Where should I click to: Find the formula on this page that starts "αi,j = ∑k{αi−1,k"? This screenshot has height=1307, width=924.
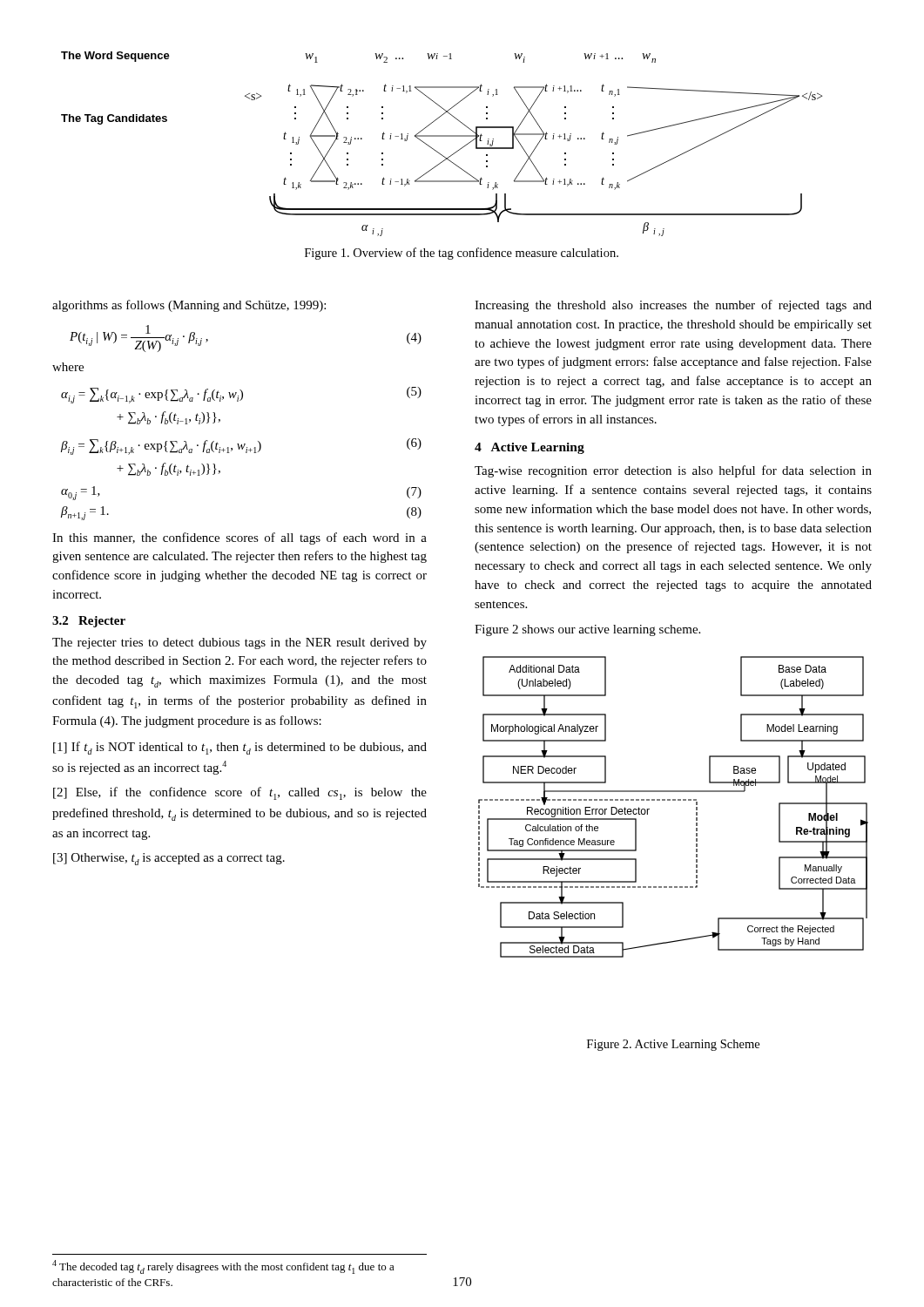pos(240,404)
